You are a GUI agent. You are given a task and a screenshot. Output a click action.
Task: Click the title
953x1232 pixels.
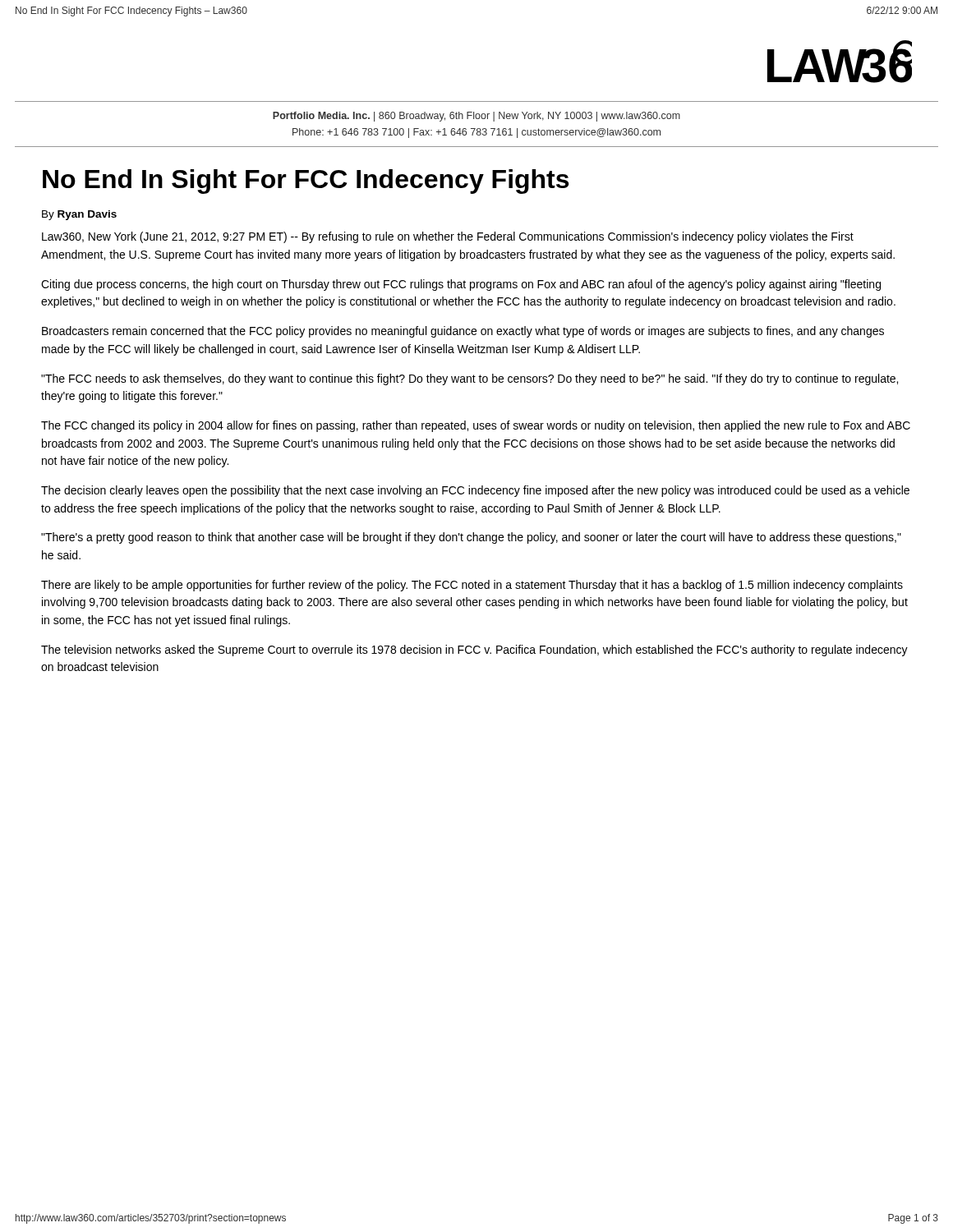coord(476,179)
